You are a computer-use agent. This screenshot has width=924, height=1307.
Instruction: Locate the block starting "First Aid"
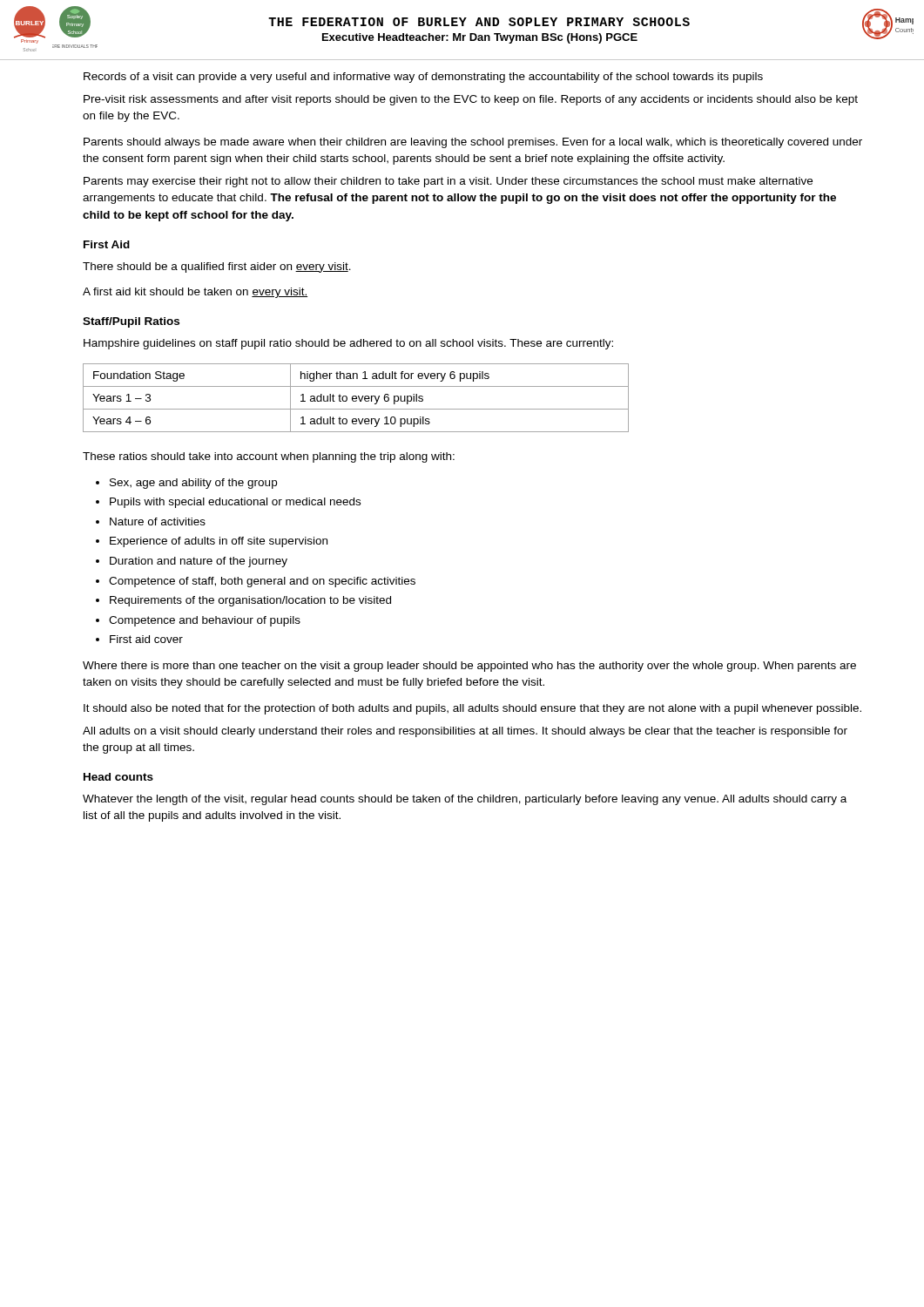[x=106, y=244]
